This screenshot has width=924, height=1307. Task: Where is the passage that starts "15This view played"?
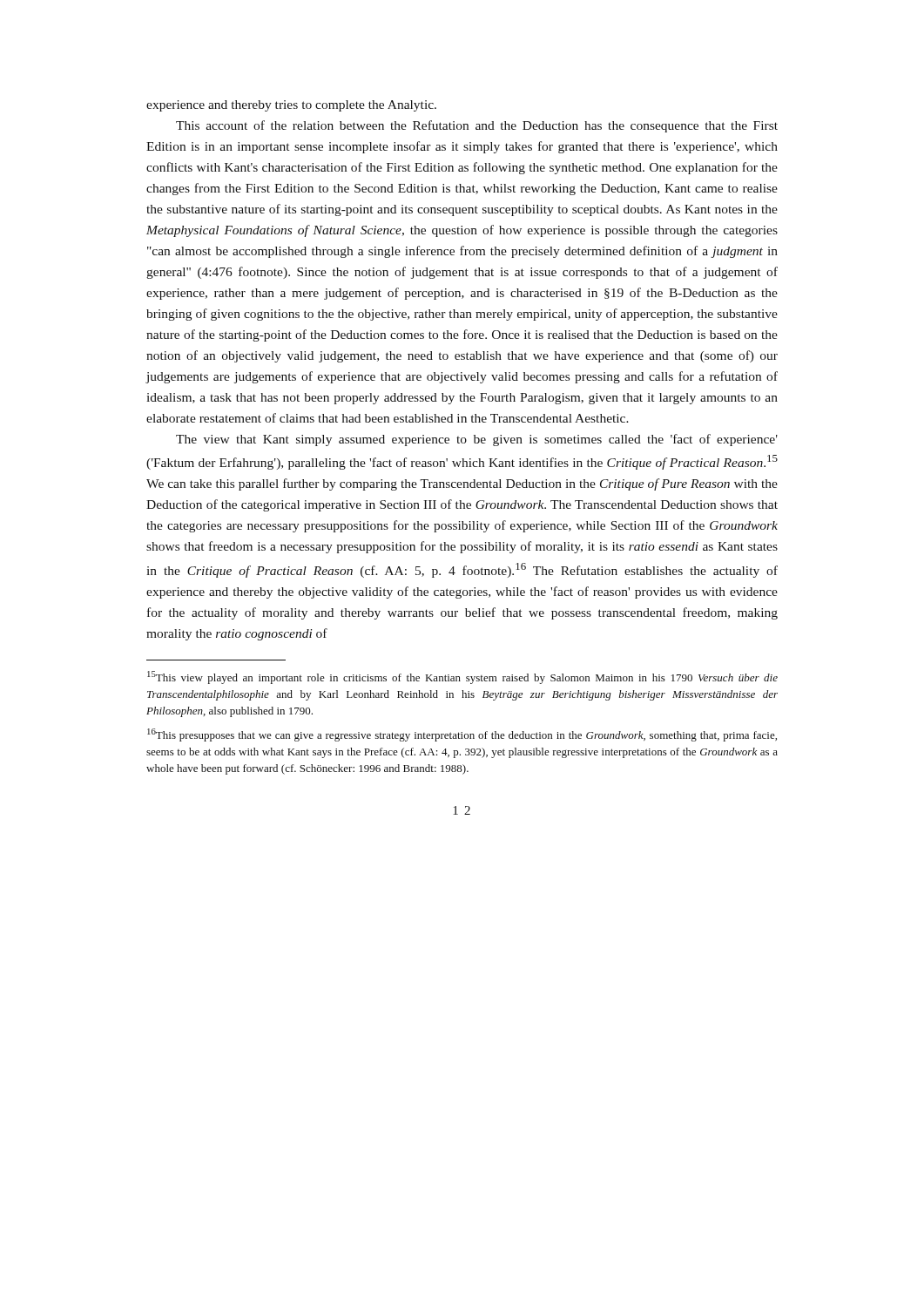click(x=462, y=692)
